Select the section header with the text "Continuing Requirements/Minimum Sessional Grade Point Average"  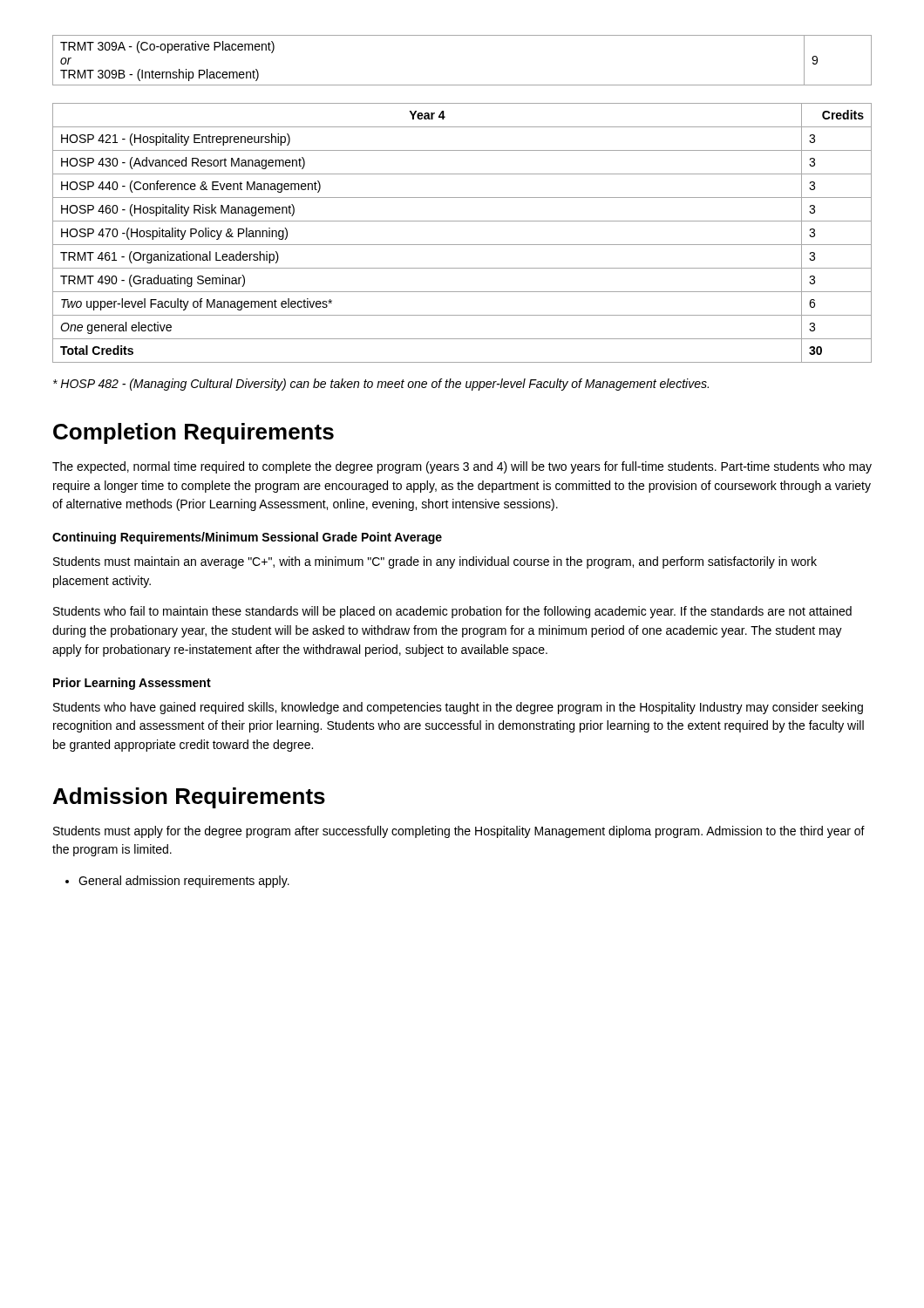tap(247, 537)
